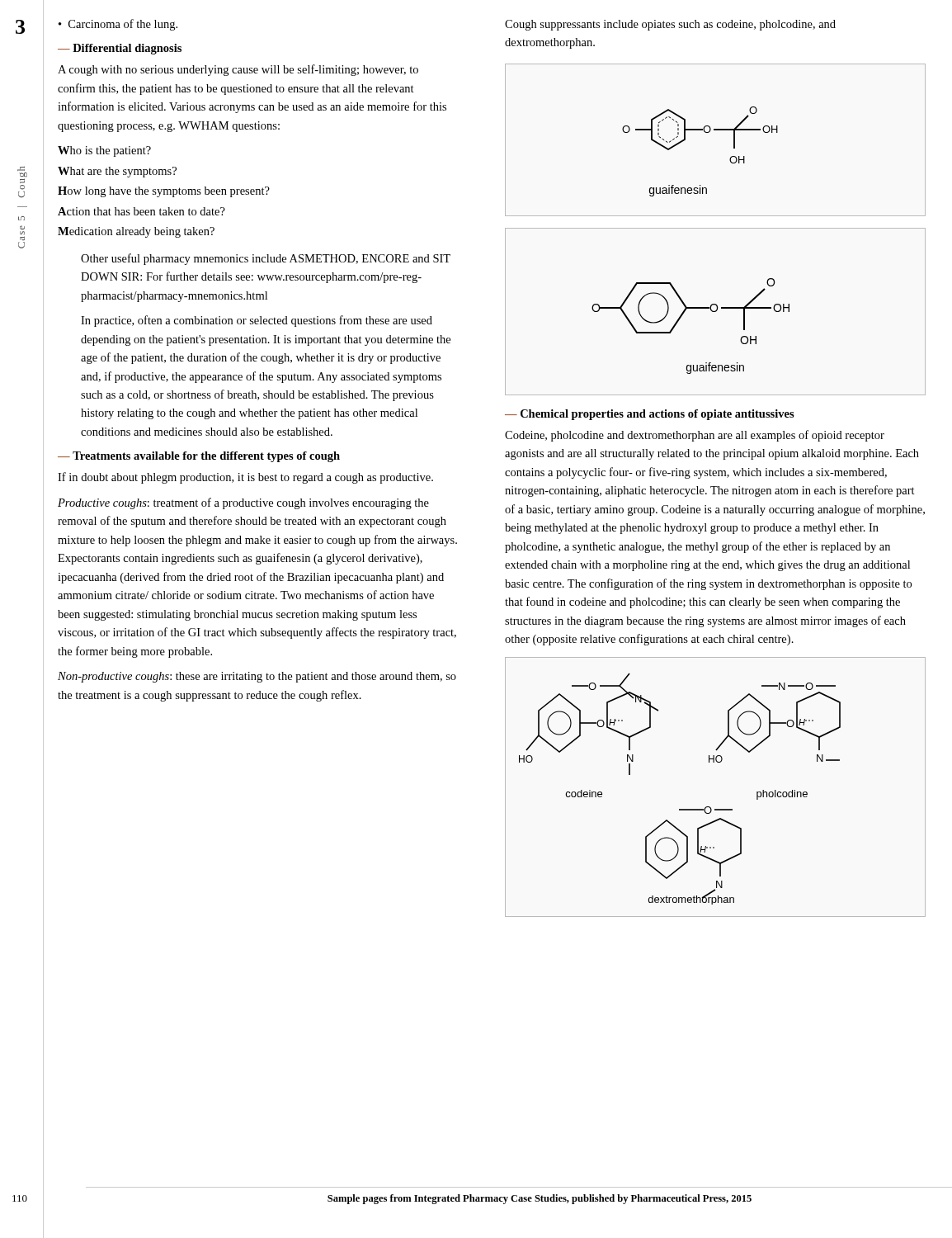Find the text block starting "— Differential diagnosis"
This screenshot has height=1238, width=952.
coord(120,48)
